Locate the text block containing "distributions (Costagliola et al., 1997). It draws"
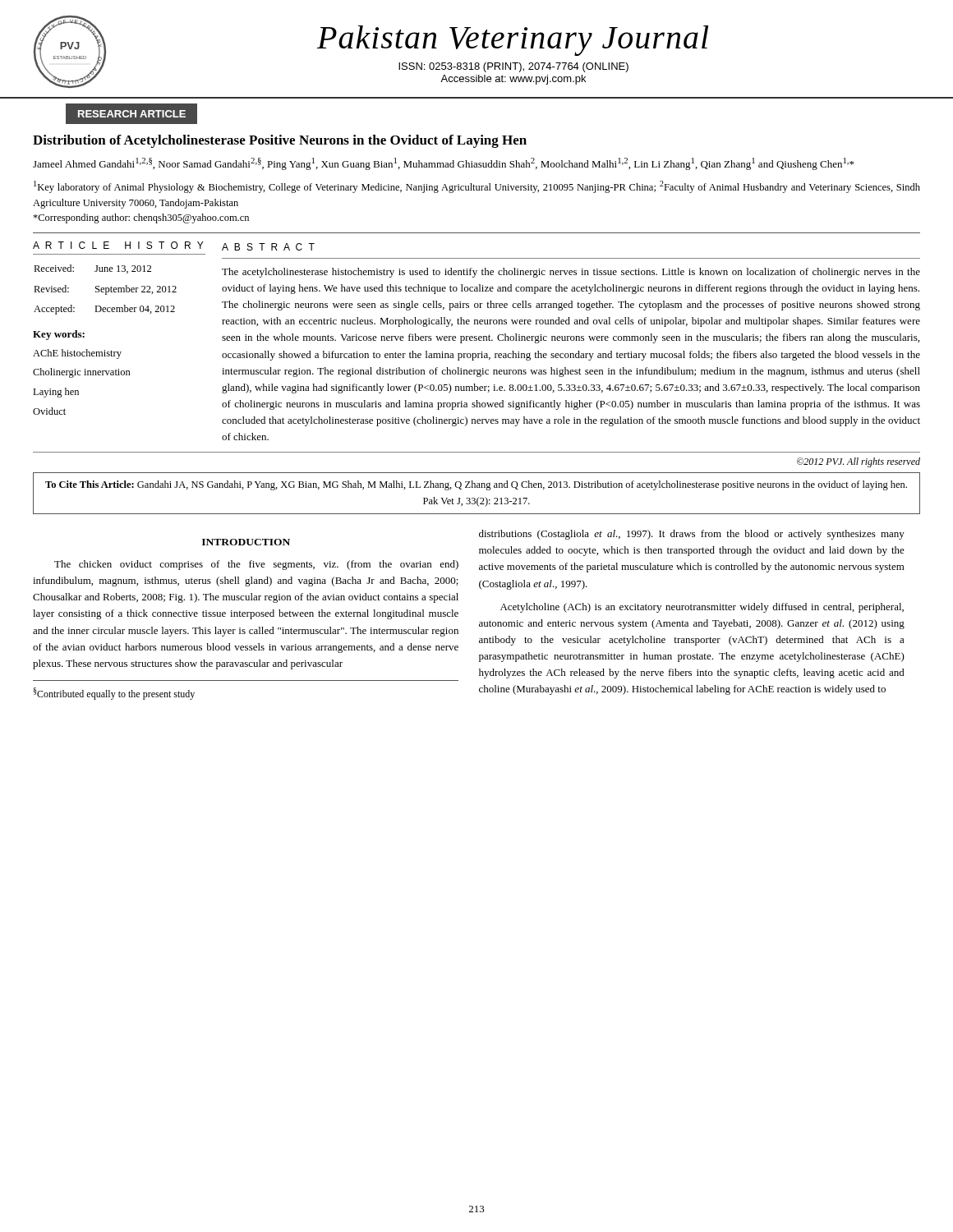This screenshot has height=1232, width=953. coord(691,558)
